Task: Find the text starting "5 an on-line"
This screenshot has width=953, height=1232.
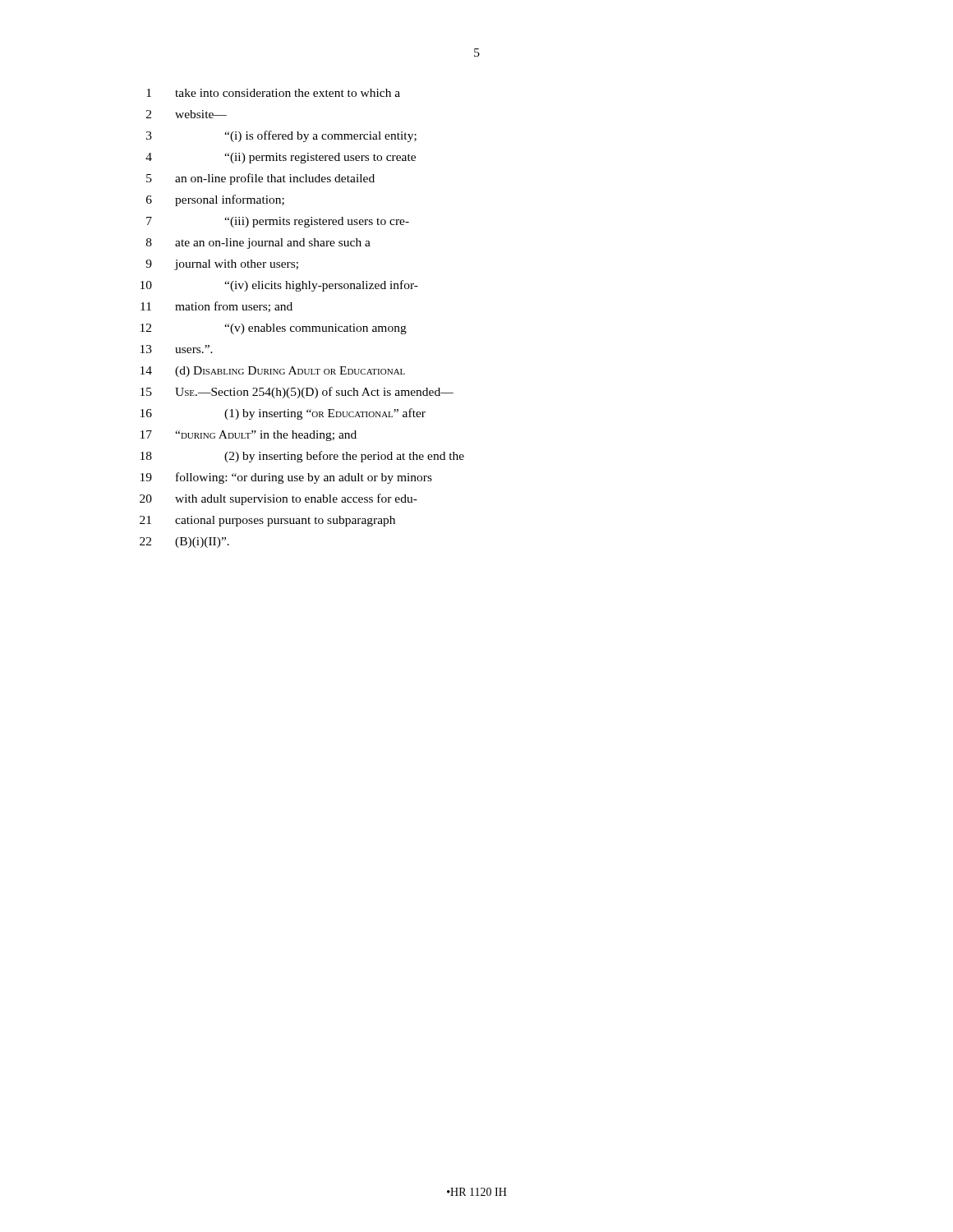Action: click(x=260, y=179)
